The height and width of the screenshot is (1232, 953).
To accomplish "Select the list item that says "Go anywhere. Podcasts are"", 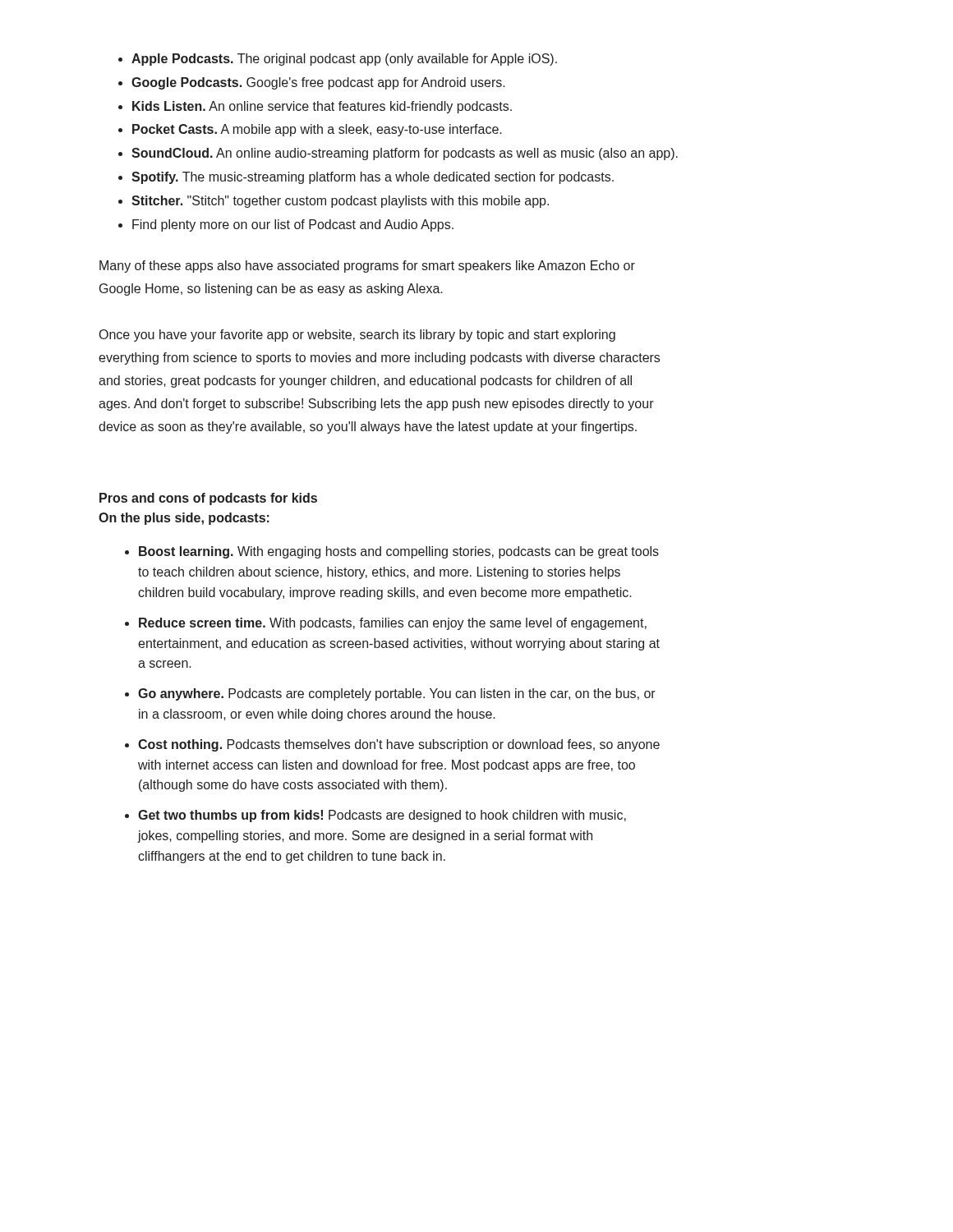I will coord(480,705).
